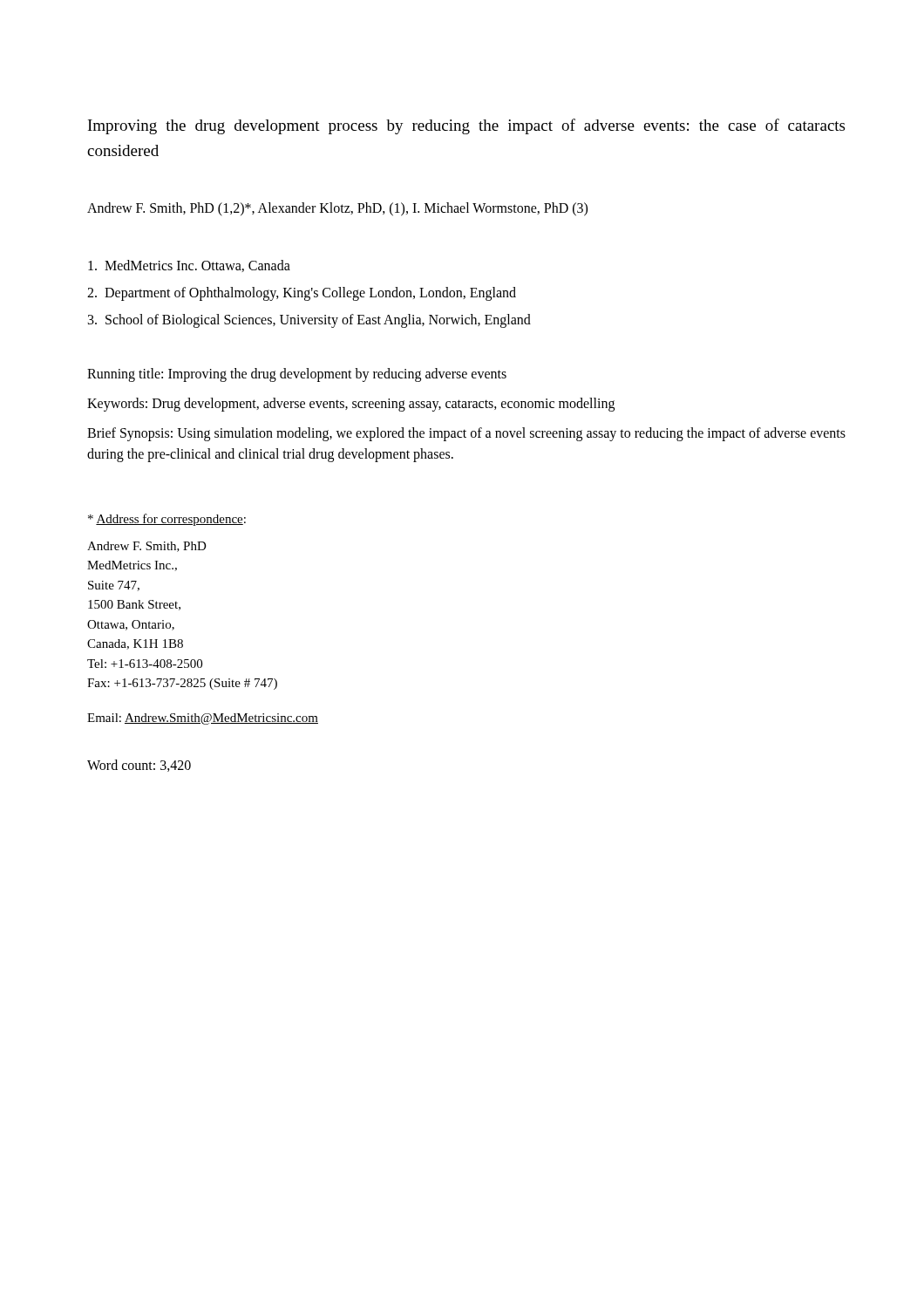Click where it says "Word count: 3,420"
This screenshot has width=924, height=1308.
tap(139, 765)
